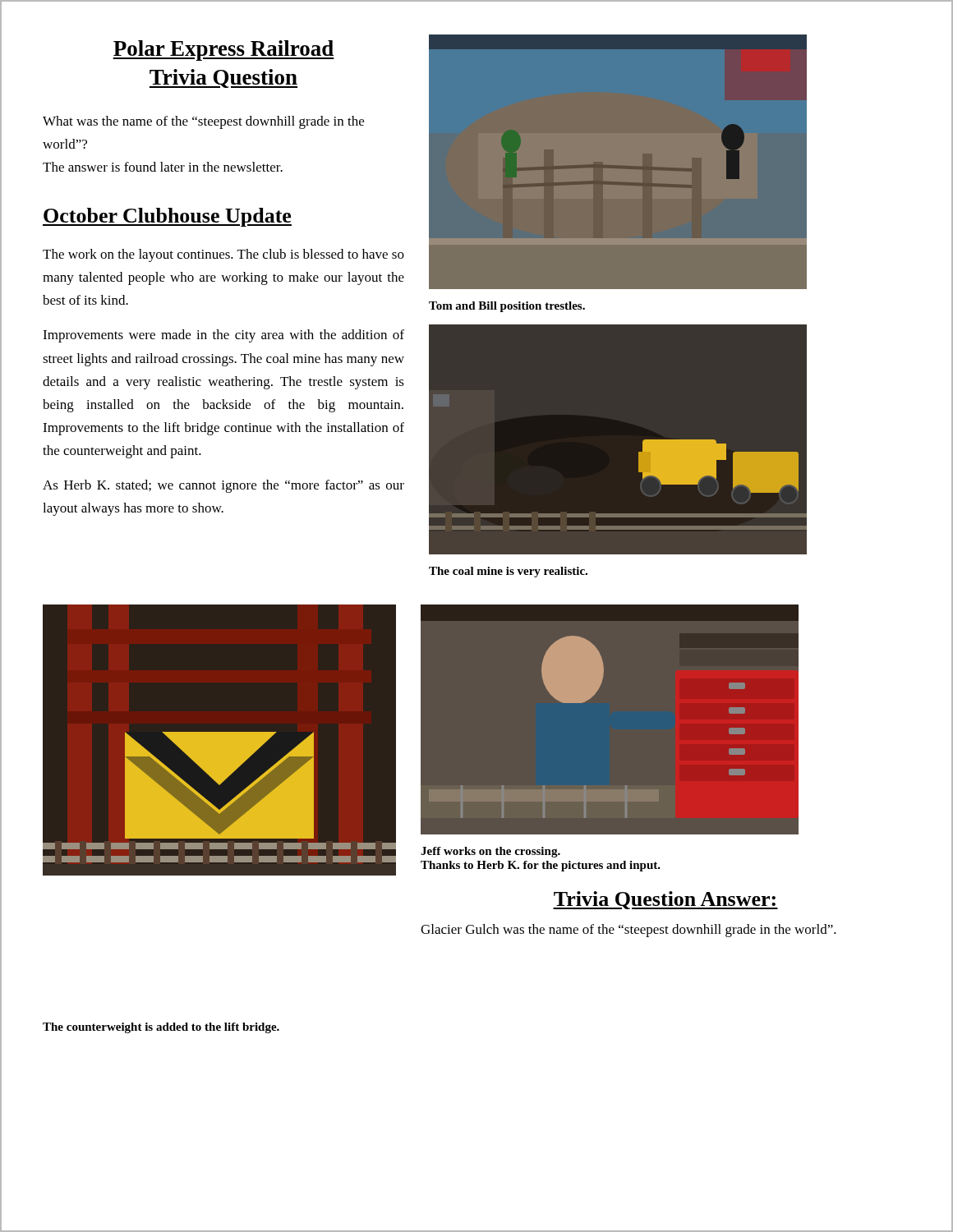Find the caption on this page that starts "The counterweight is"
This screenshot has width=953, height=1232.
161,1027
